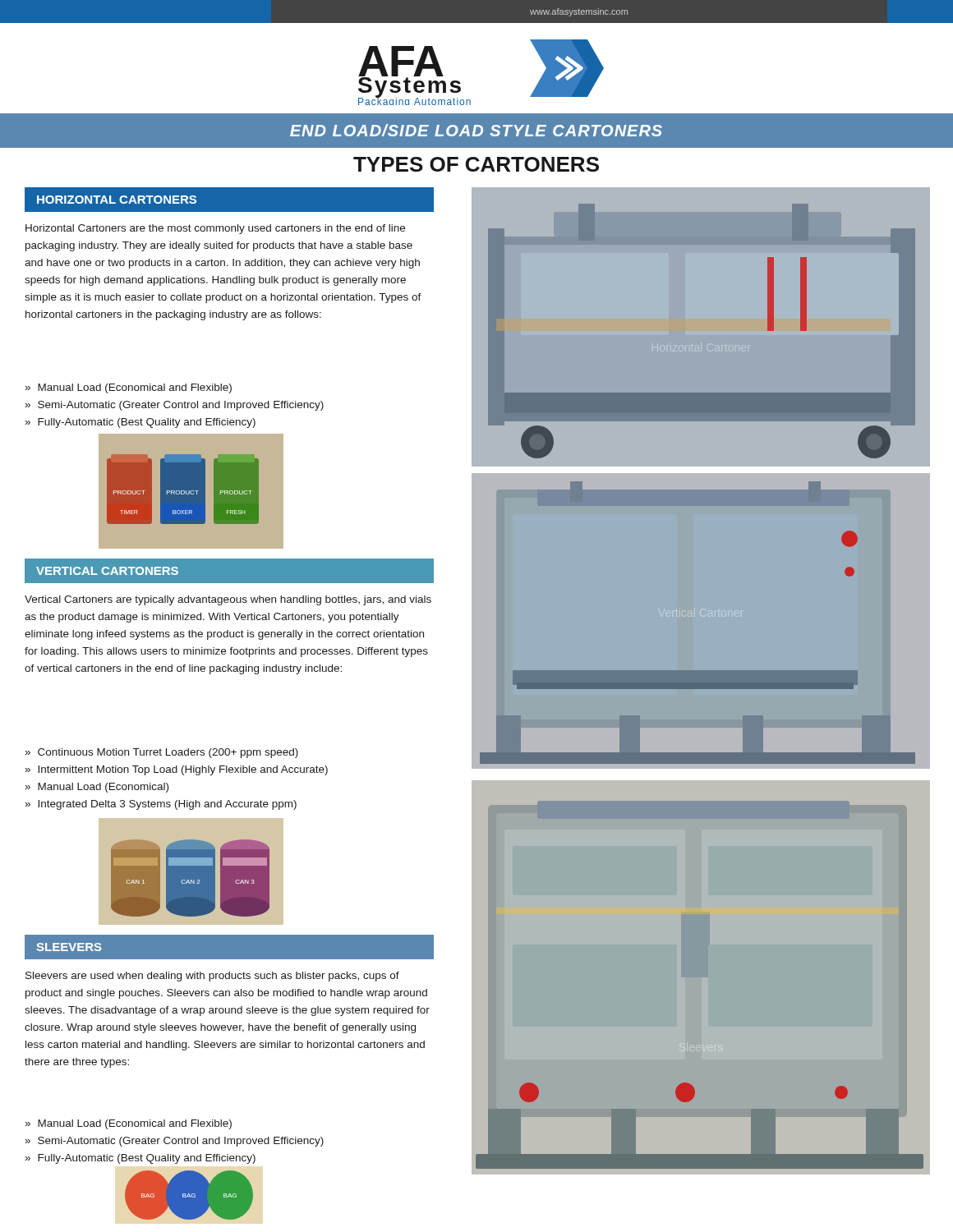Locate the text "TYPES OF CARTONERS"
This screenshot has width=953, height=1232.
(476, 164)
